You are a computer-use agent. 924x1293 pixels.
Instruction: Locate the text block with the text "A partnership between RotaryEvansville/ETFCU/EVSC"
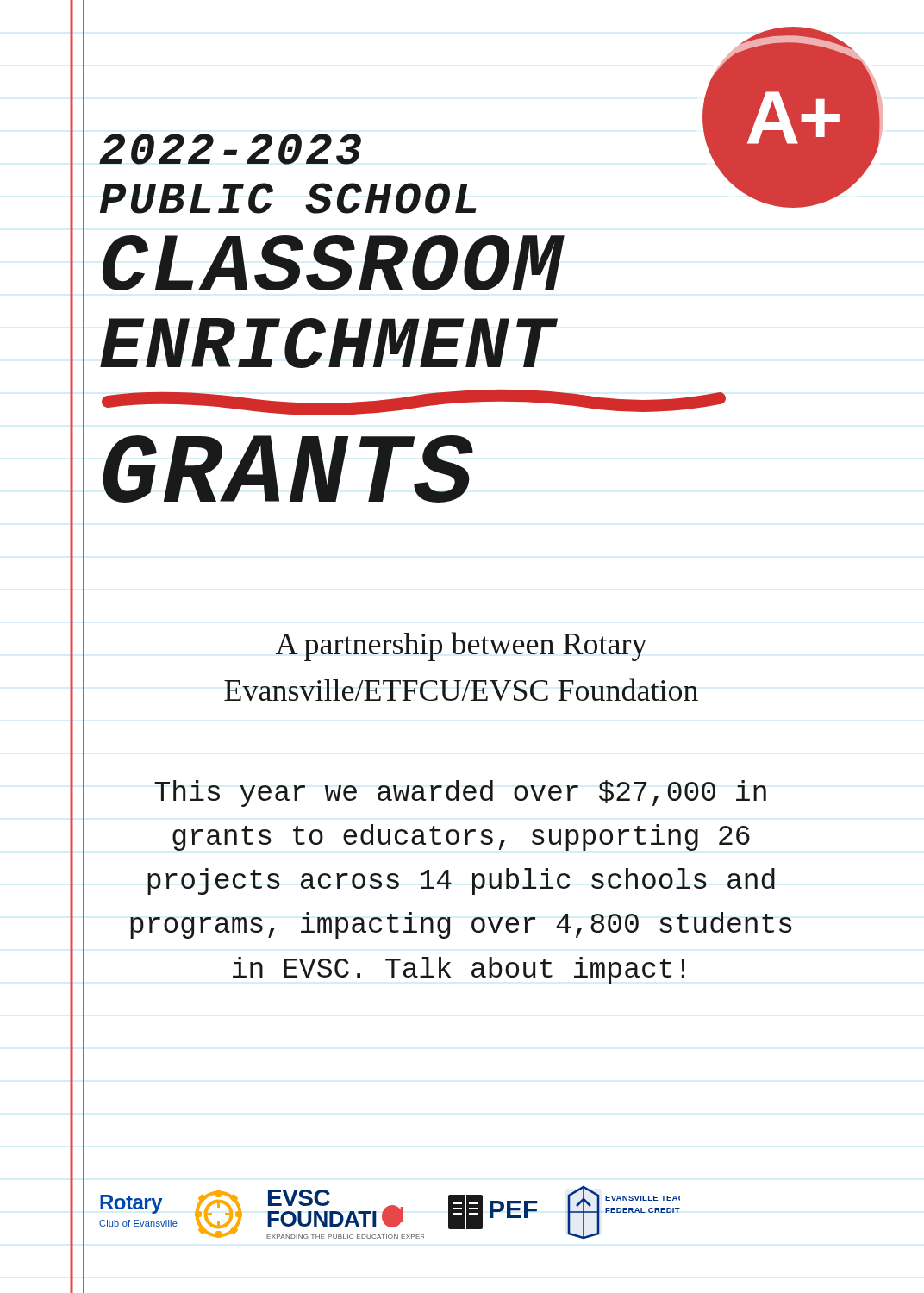point(461,667)
